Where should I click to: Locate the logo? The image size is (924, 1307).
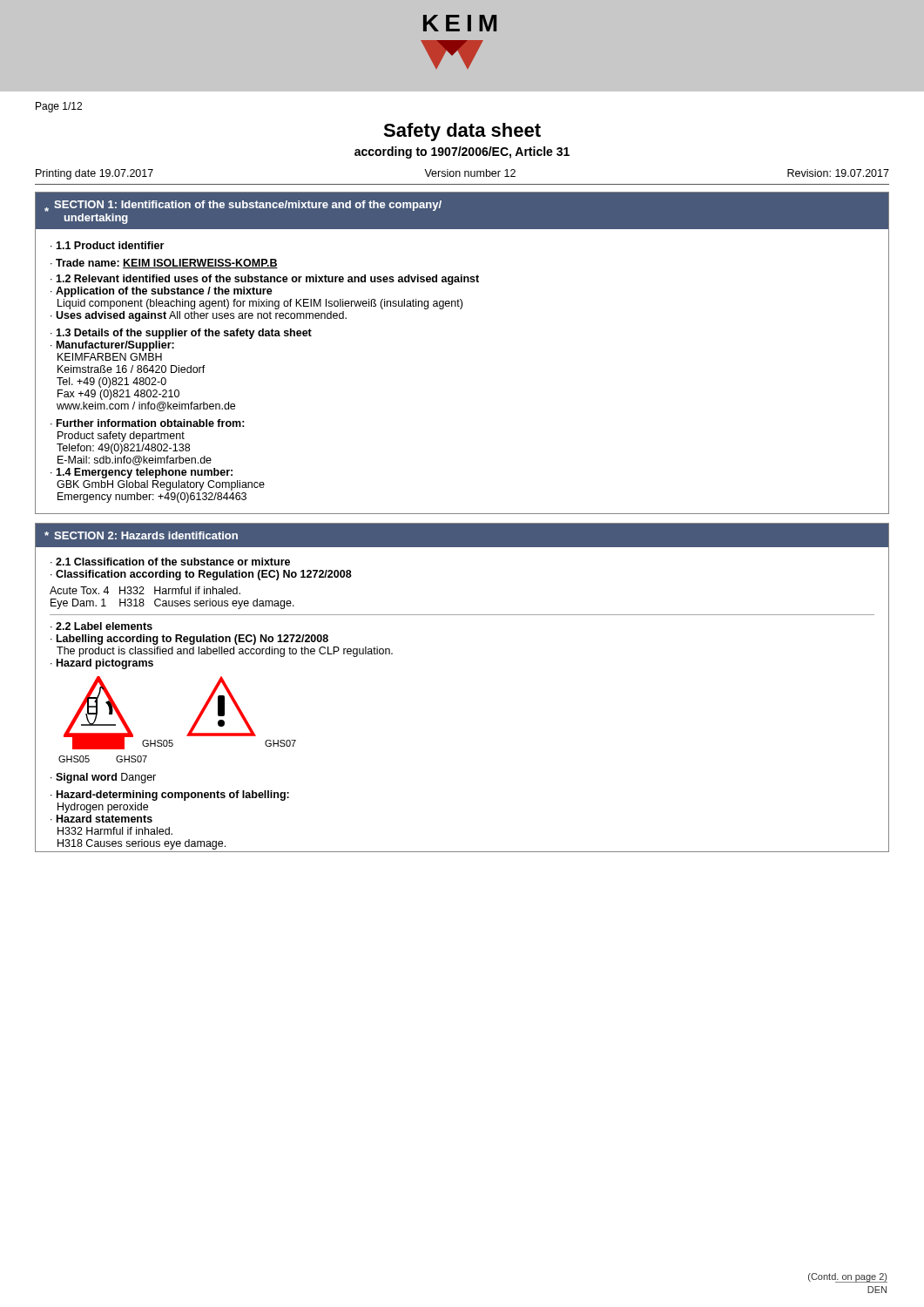(462, 46)
